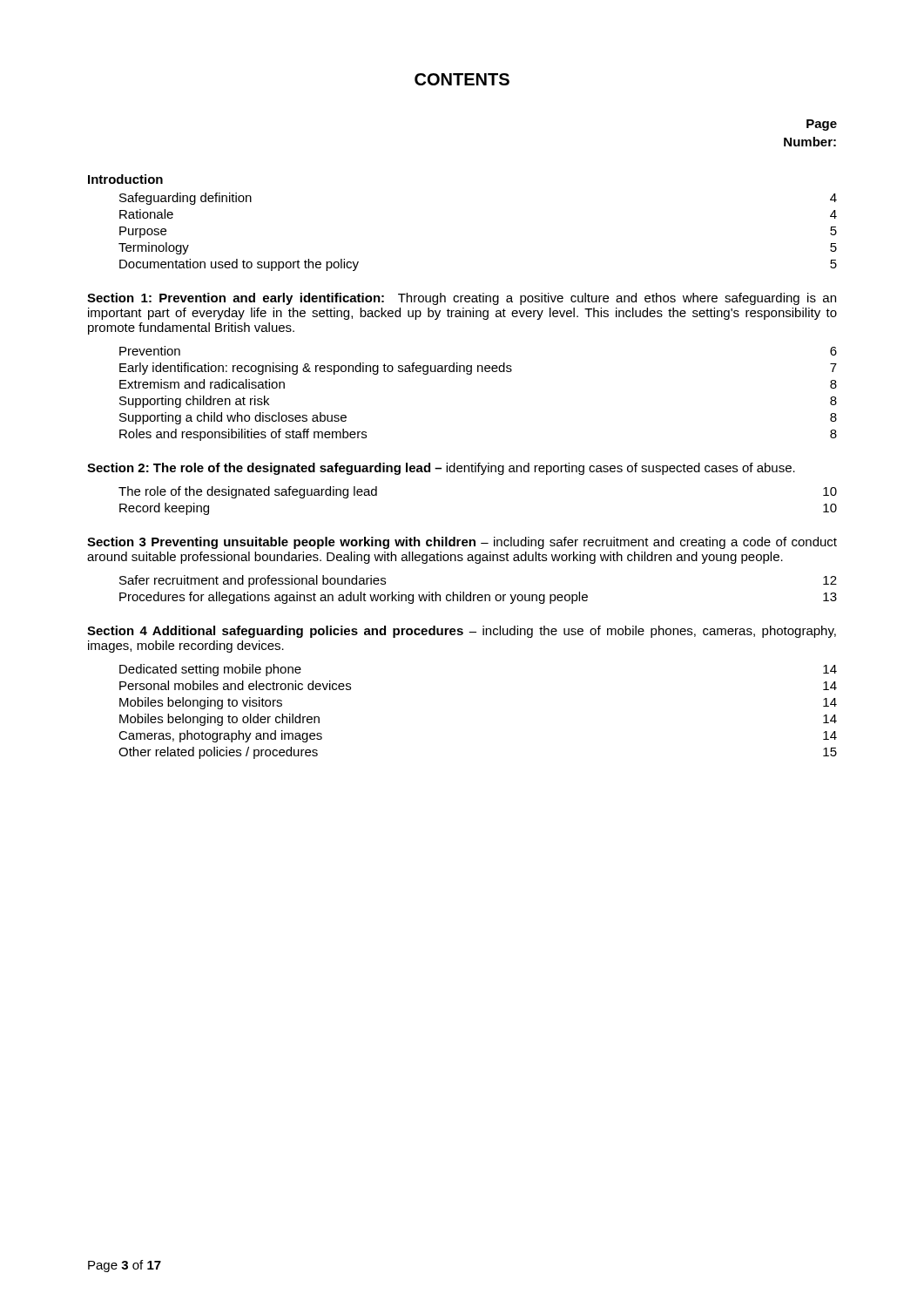This screenshot has width=924, height=1307.
Task: Click on the list item containing "Record keeping 10"
Action: [171, 508]
